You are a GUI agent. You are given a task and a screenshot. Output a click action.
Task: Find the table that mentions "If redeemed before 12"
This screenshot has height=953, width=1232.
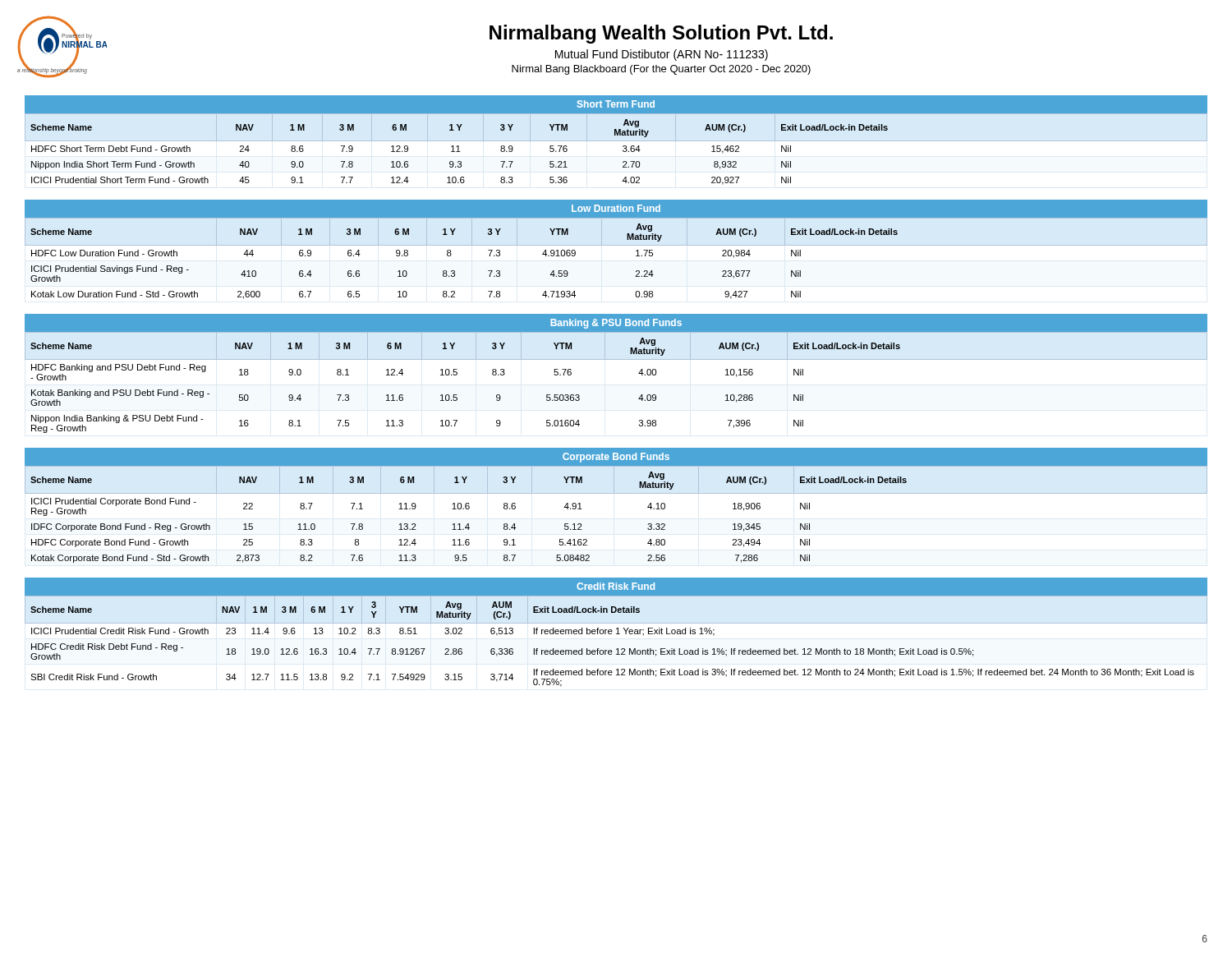616,643
